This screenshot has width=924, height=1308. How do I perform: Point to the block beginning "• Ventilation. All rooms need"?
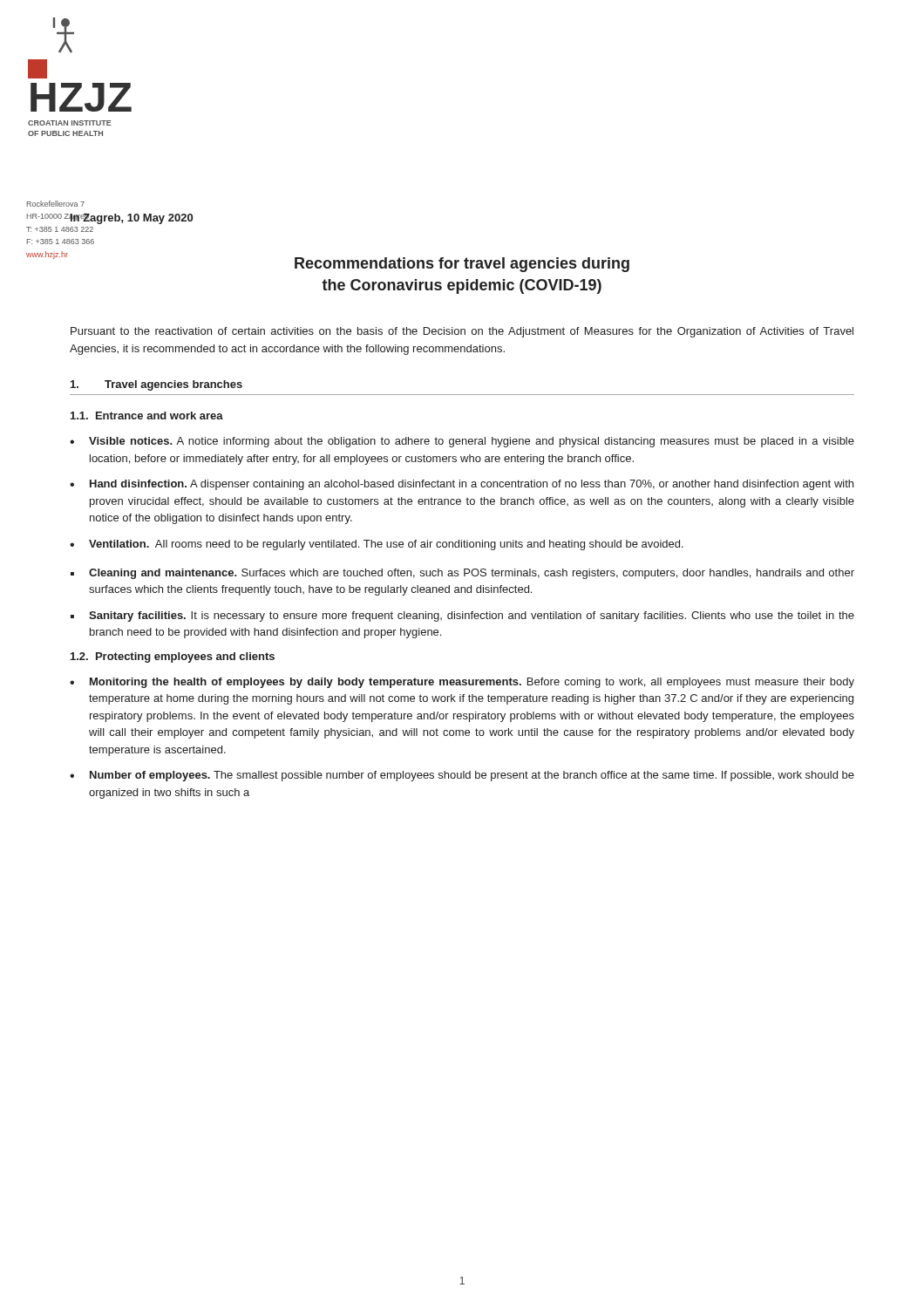click(x=462, y=545)
